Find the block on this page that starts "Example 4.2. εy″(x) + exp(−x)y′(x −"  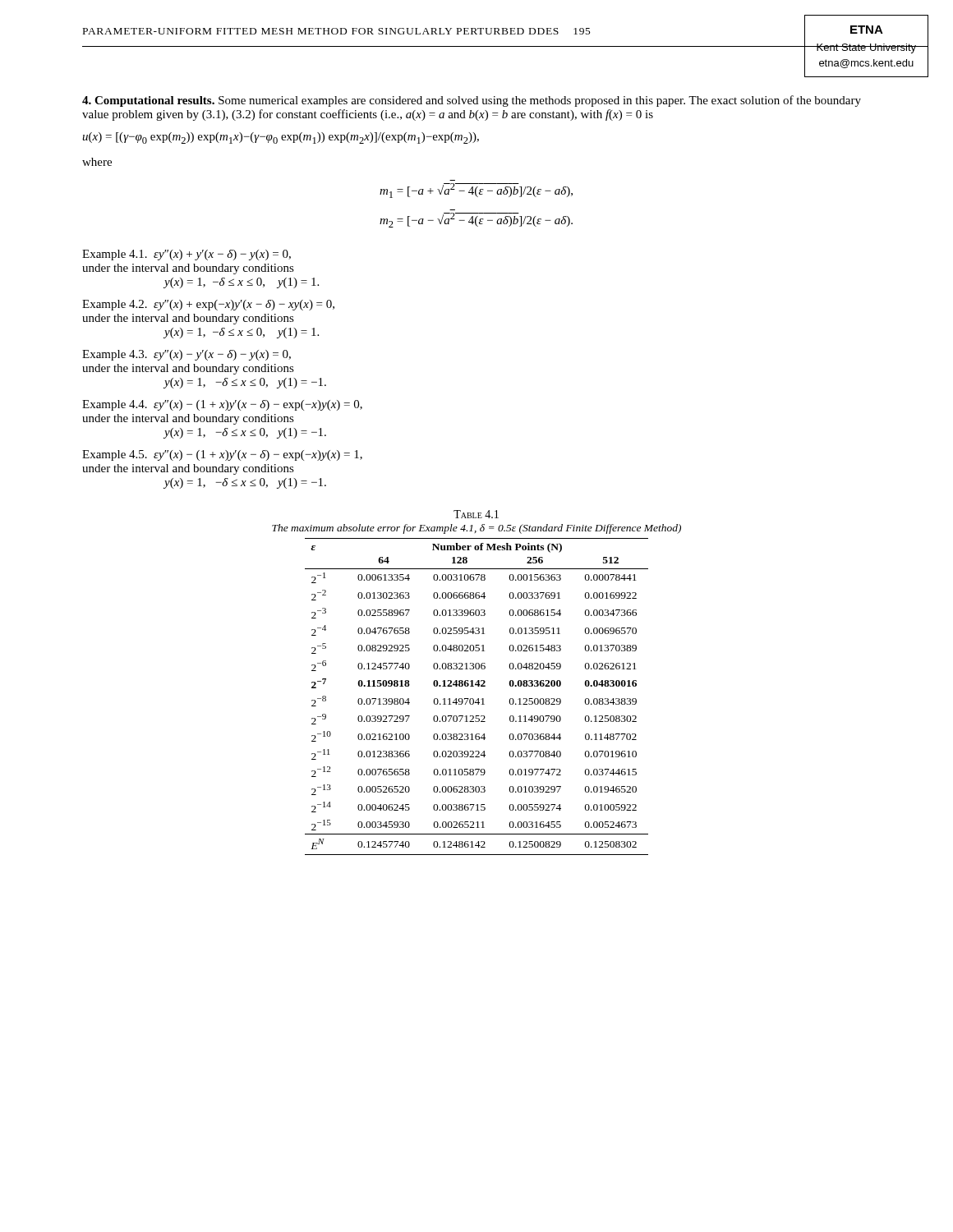(209, 318)
